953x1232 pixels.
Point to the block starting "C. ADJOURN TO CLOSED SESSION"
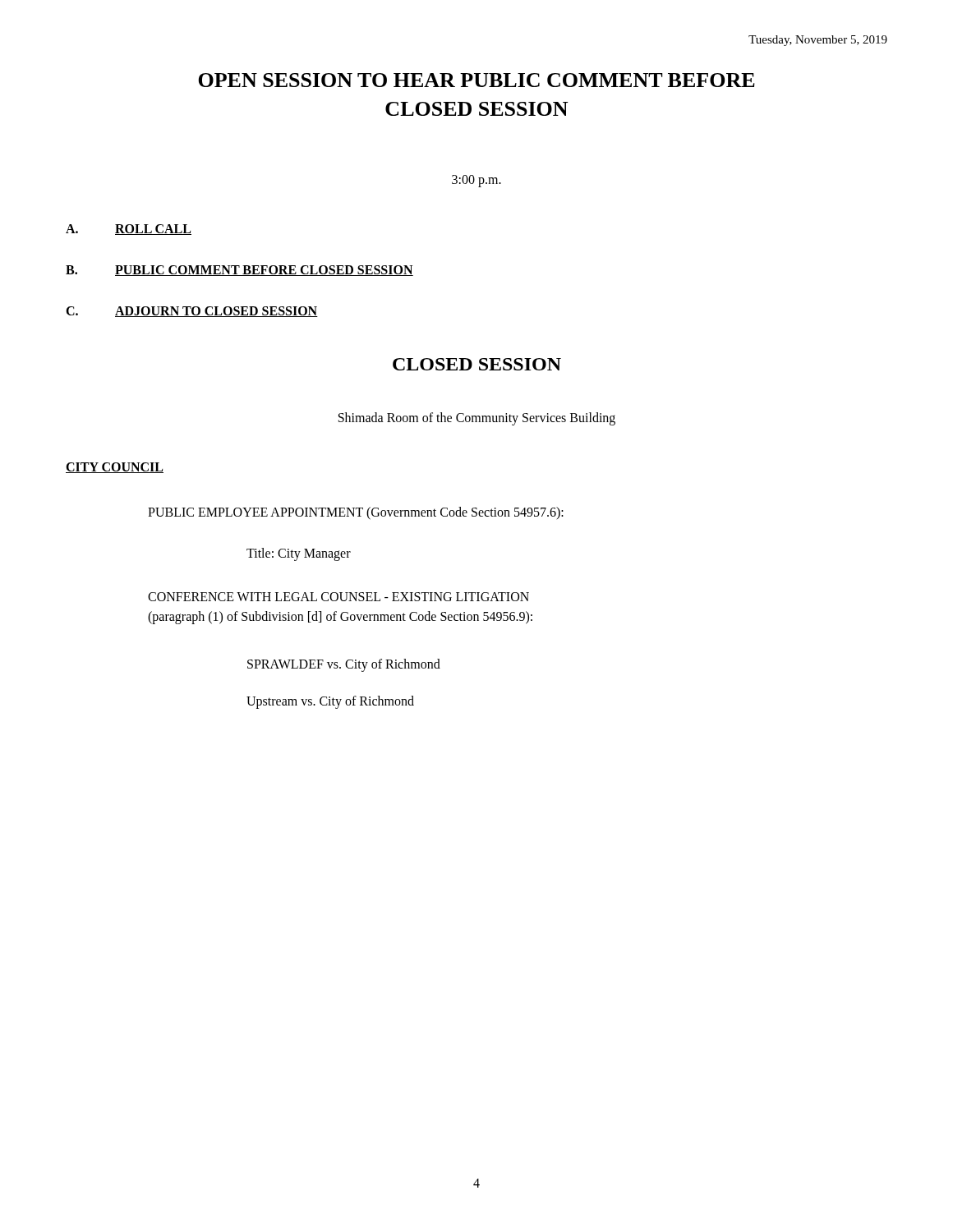coord(192,311)
